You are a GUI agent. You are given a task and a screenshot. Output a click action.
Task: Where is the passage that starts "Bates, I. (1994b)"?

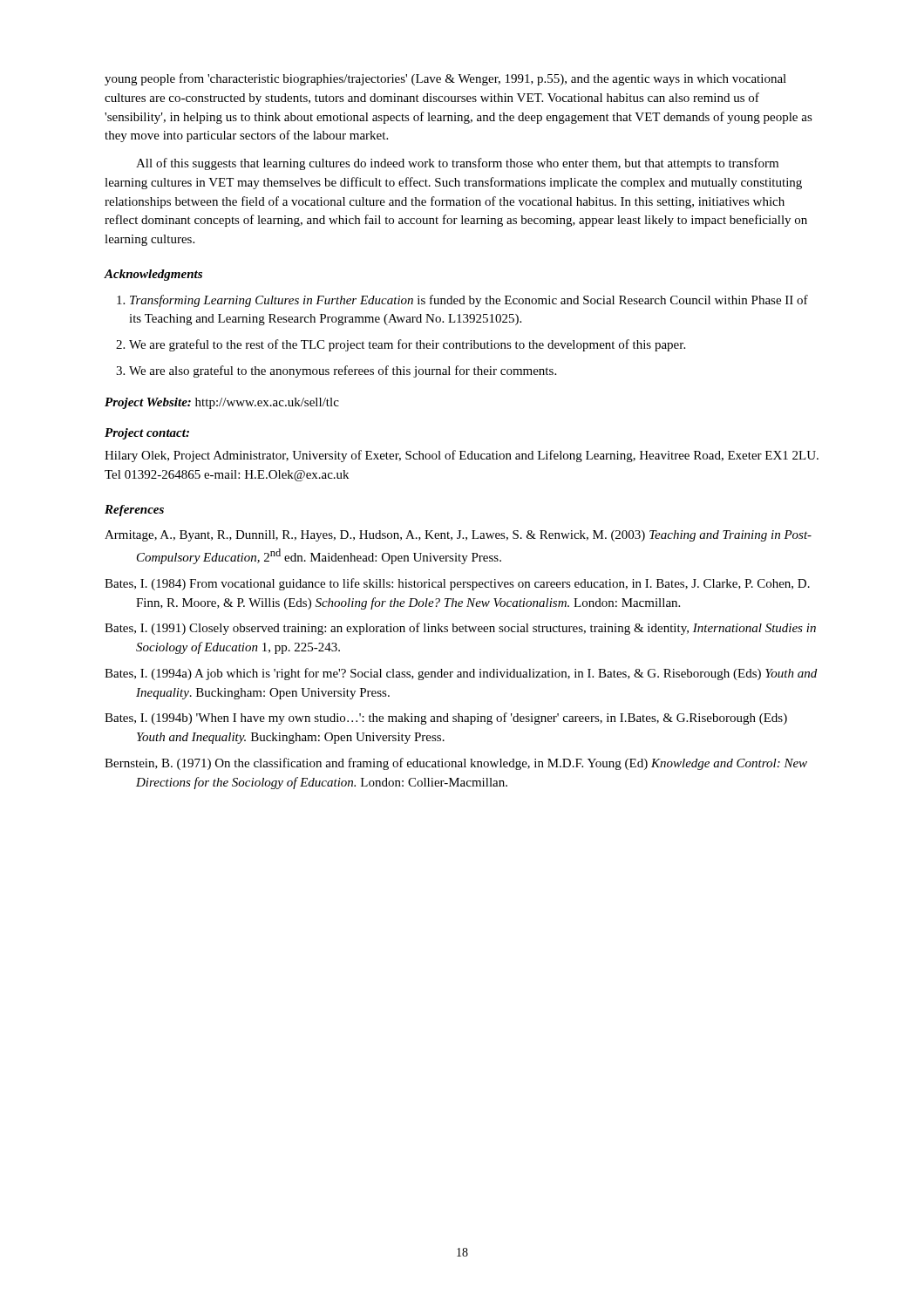(462, 728)
